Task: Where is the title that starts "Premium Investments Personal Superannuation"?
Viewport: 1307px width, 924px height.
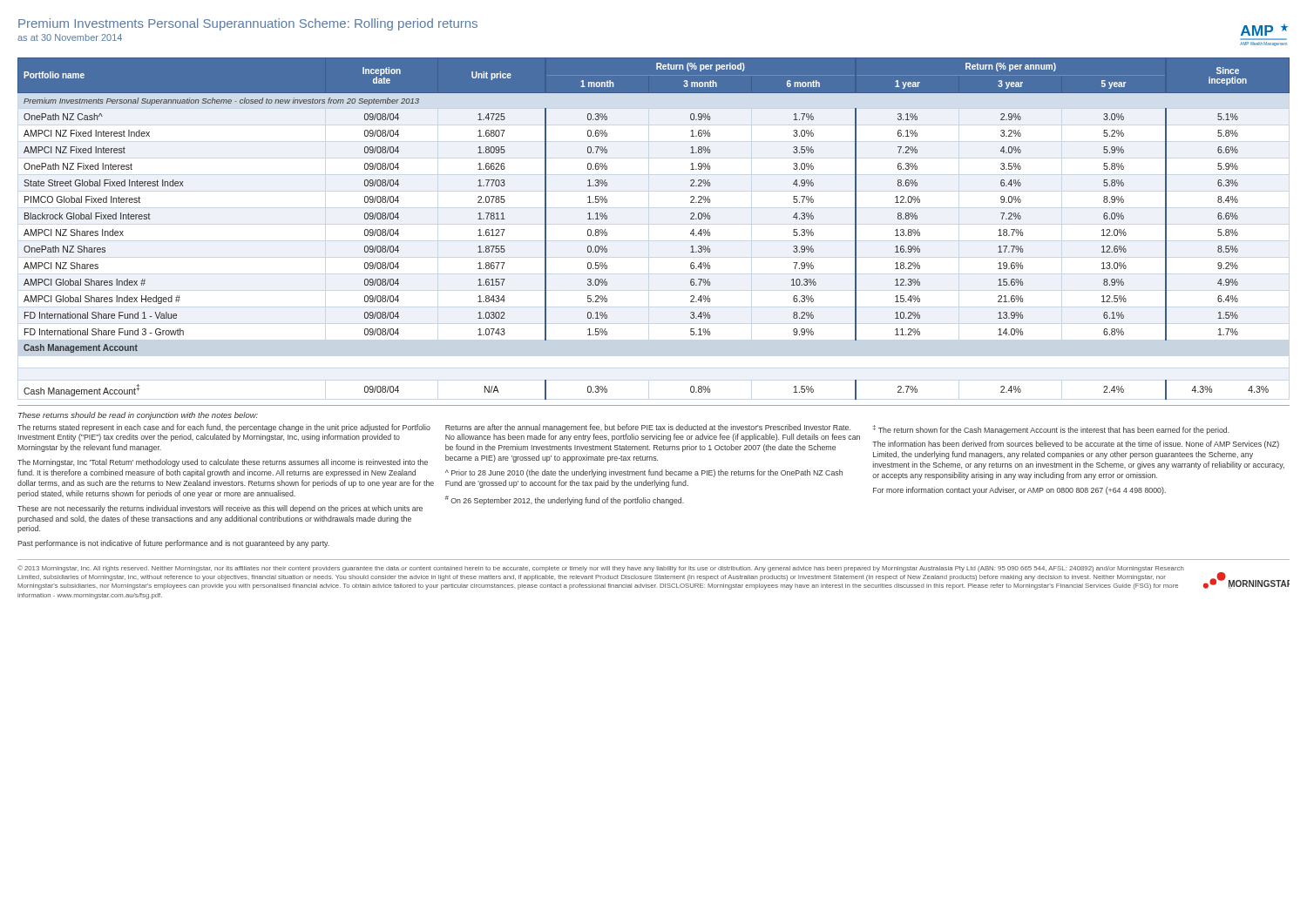Action: [x=248, y=29]
